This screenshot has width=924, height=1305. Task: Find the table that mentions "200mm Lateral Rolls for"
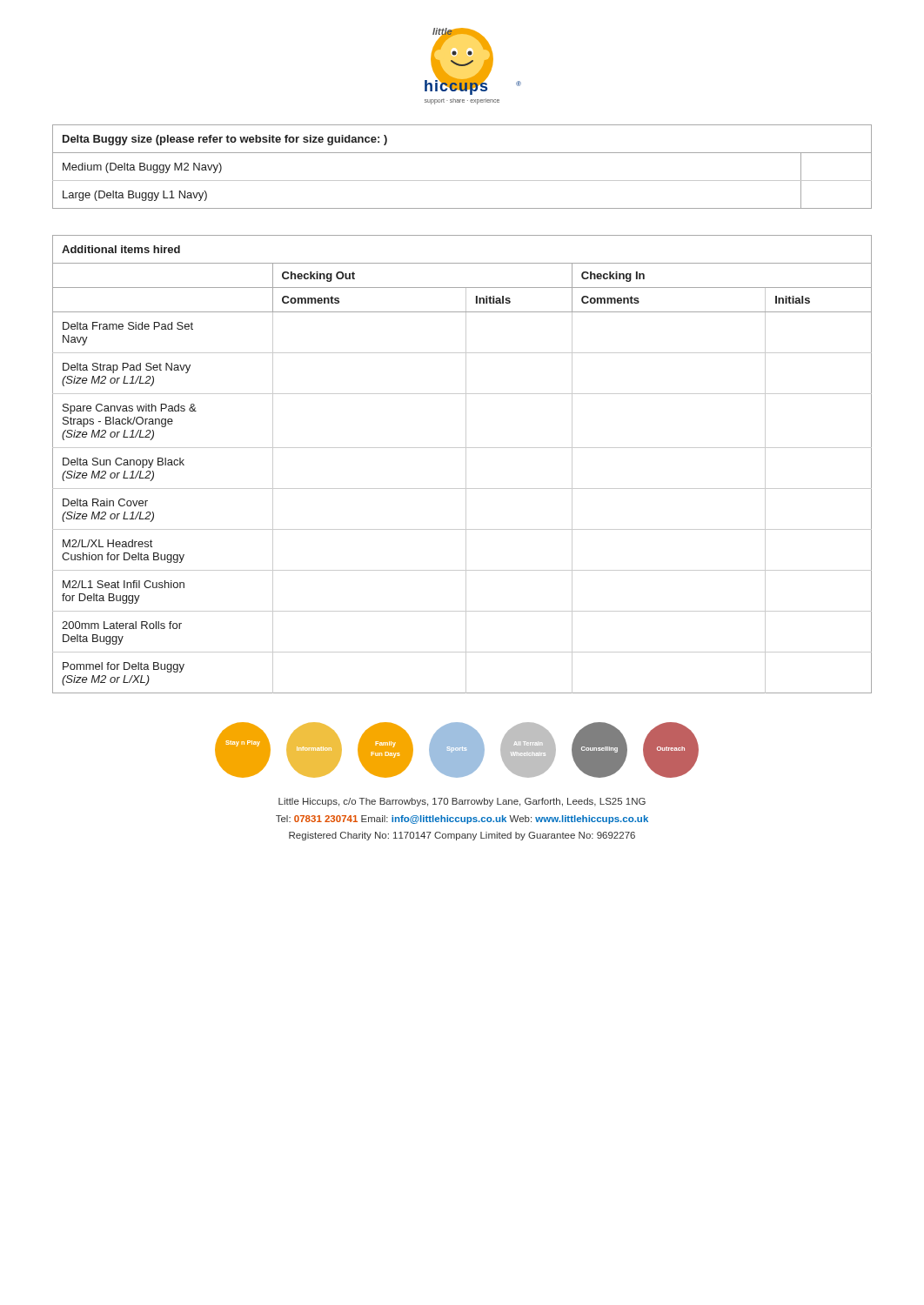tap(462, 464)
